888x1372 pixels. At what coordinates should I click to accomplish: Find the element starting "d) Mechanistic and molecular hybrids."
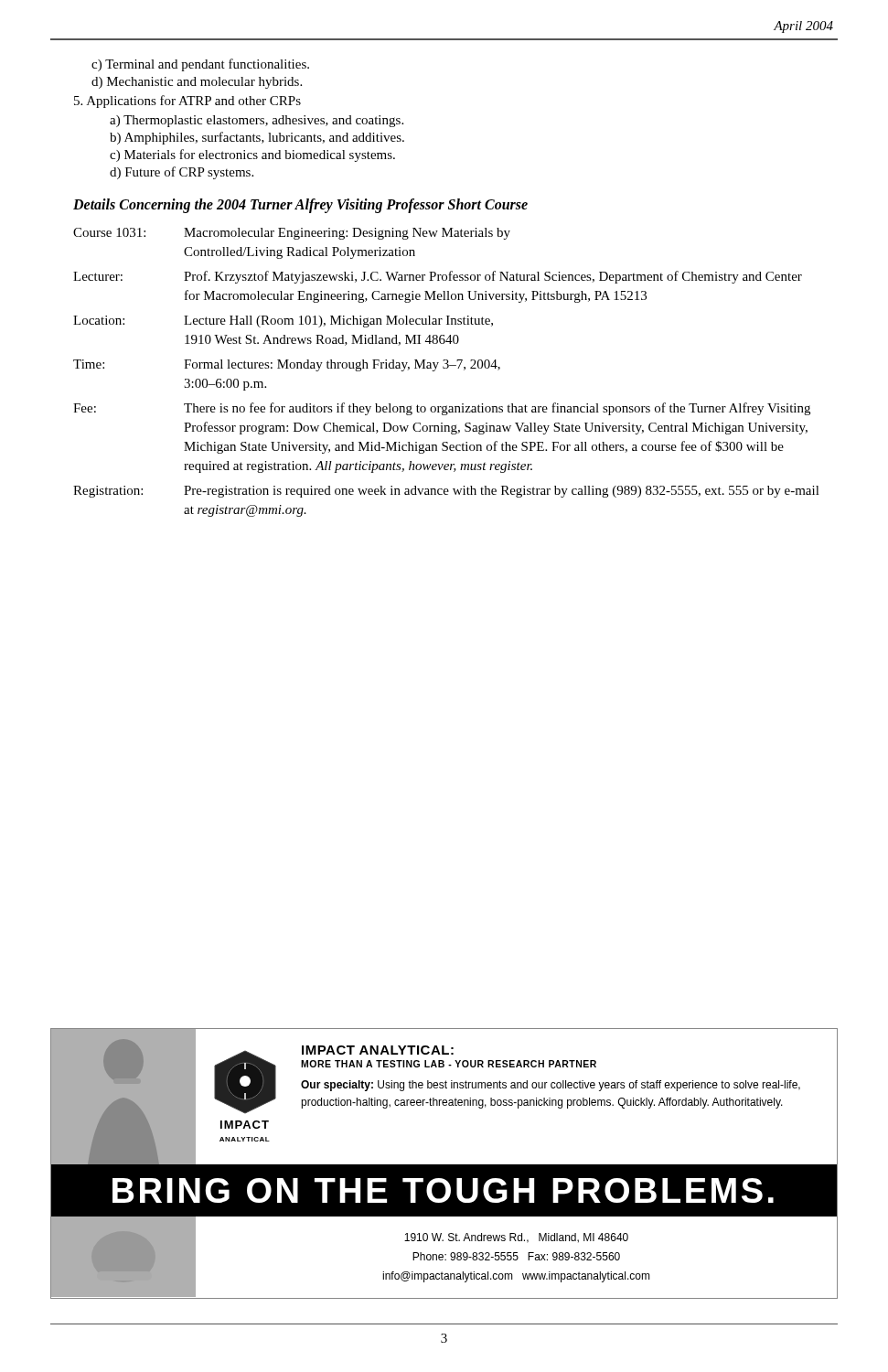tap(197, 81)
